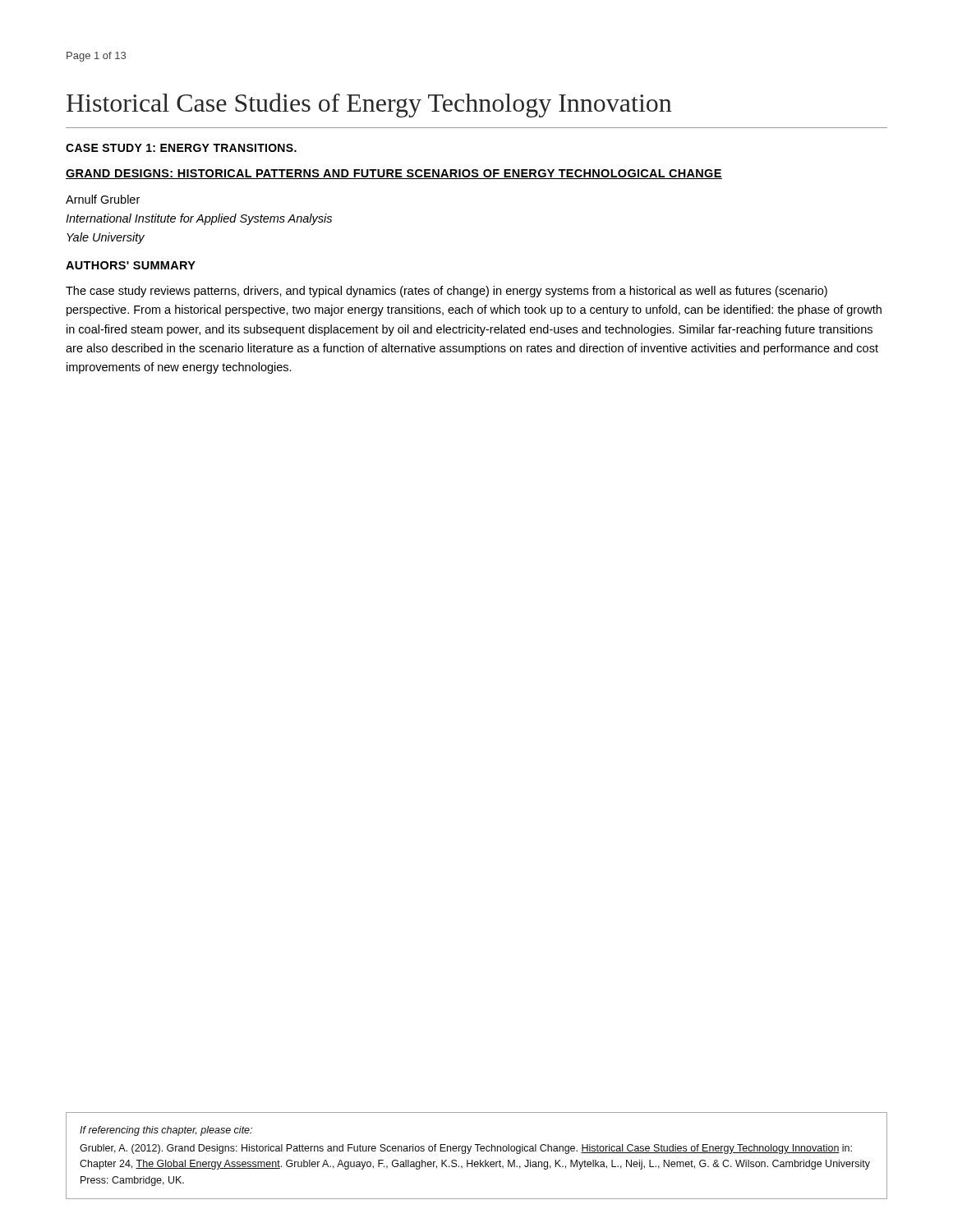Select the text block containing "The case study"
The image size is (953, 1232).
[474, 329]
